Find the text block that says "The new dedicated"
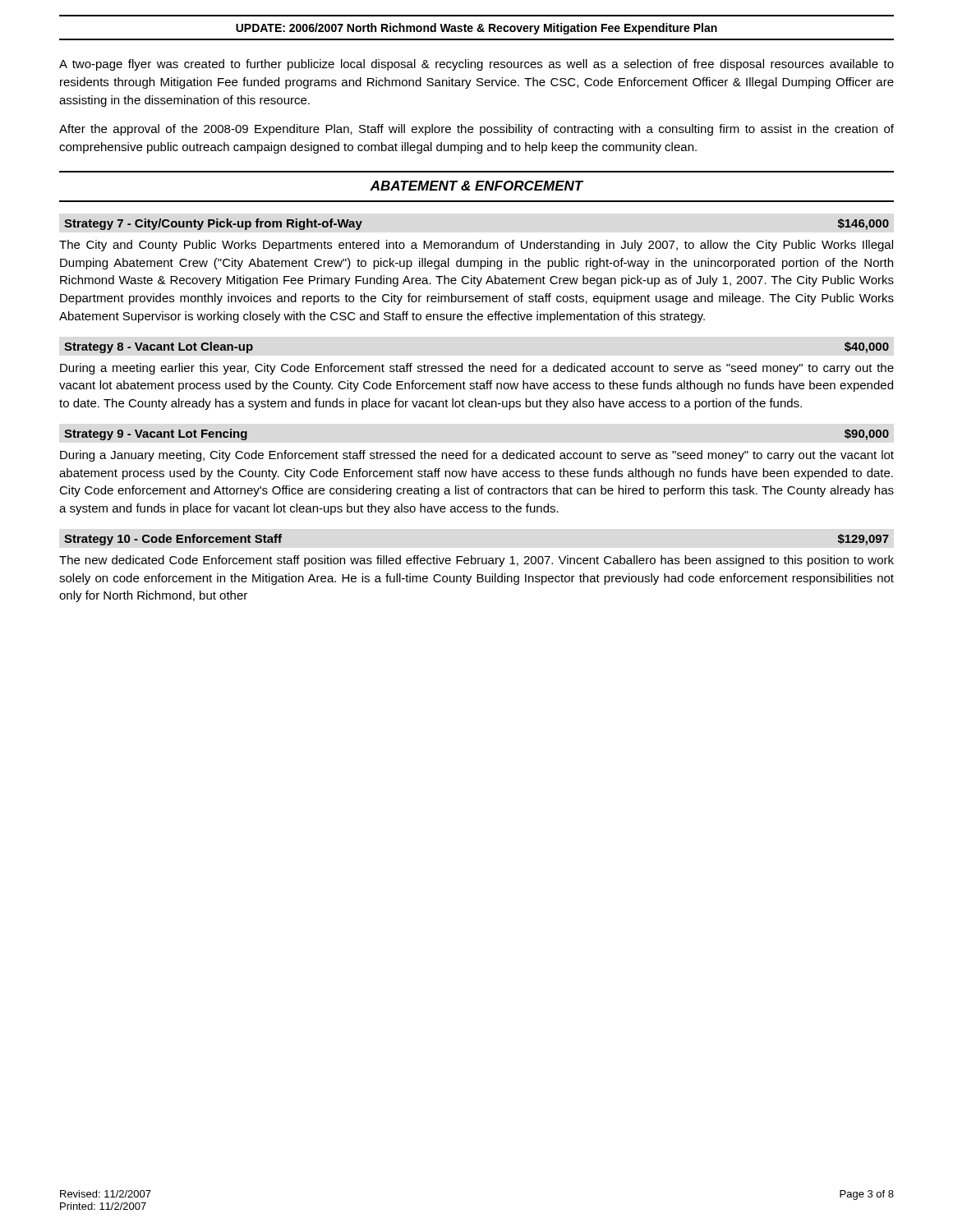Image resolution: width=953 pixels, height=1232 pixels. tap(476, 577)
